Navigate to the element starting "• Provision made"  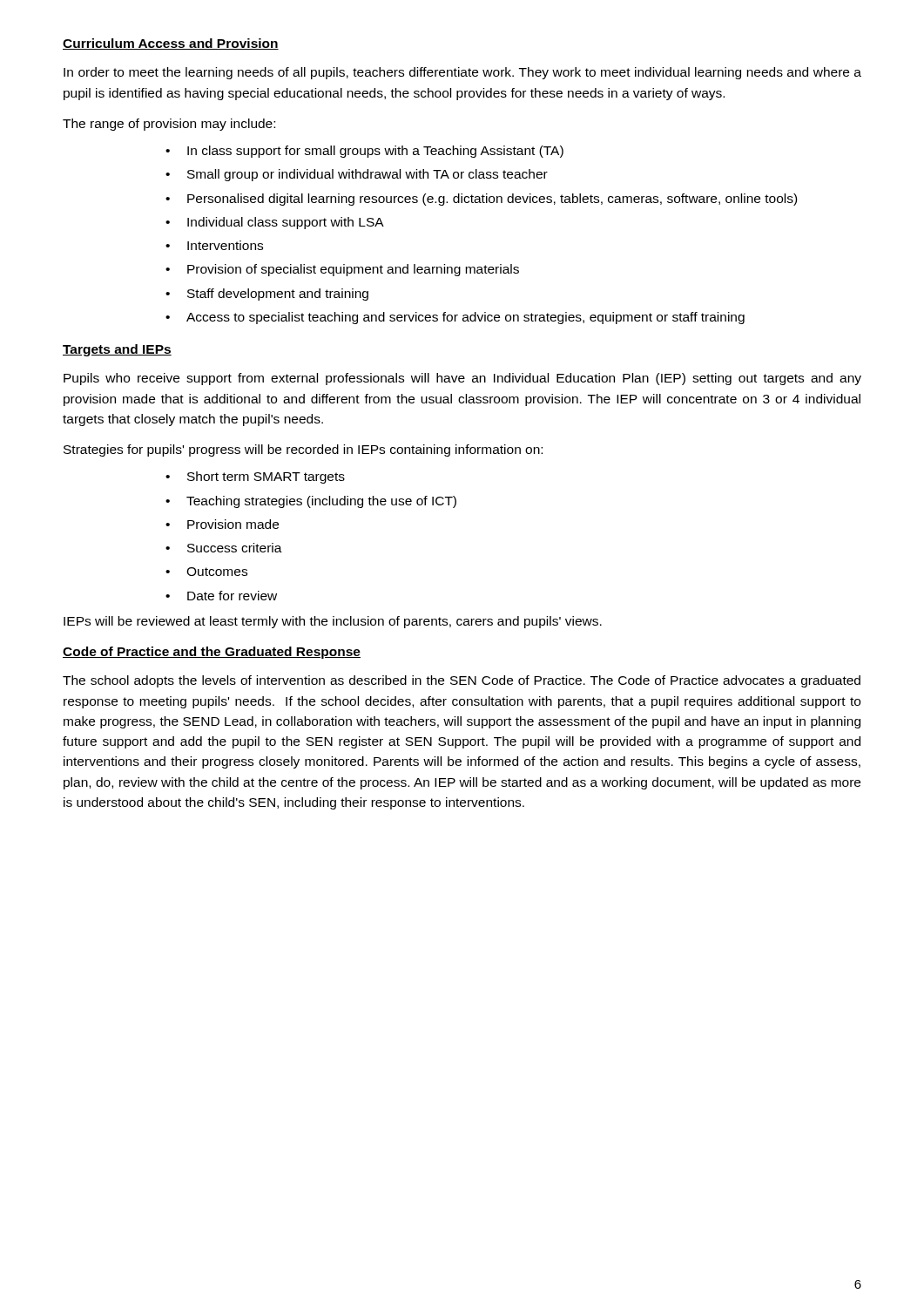point(222,524)
